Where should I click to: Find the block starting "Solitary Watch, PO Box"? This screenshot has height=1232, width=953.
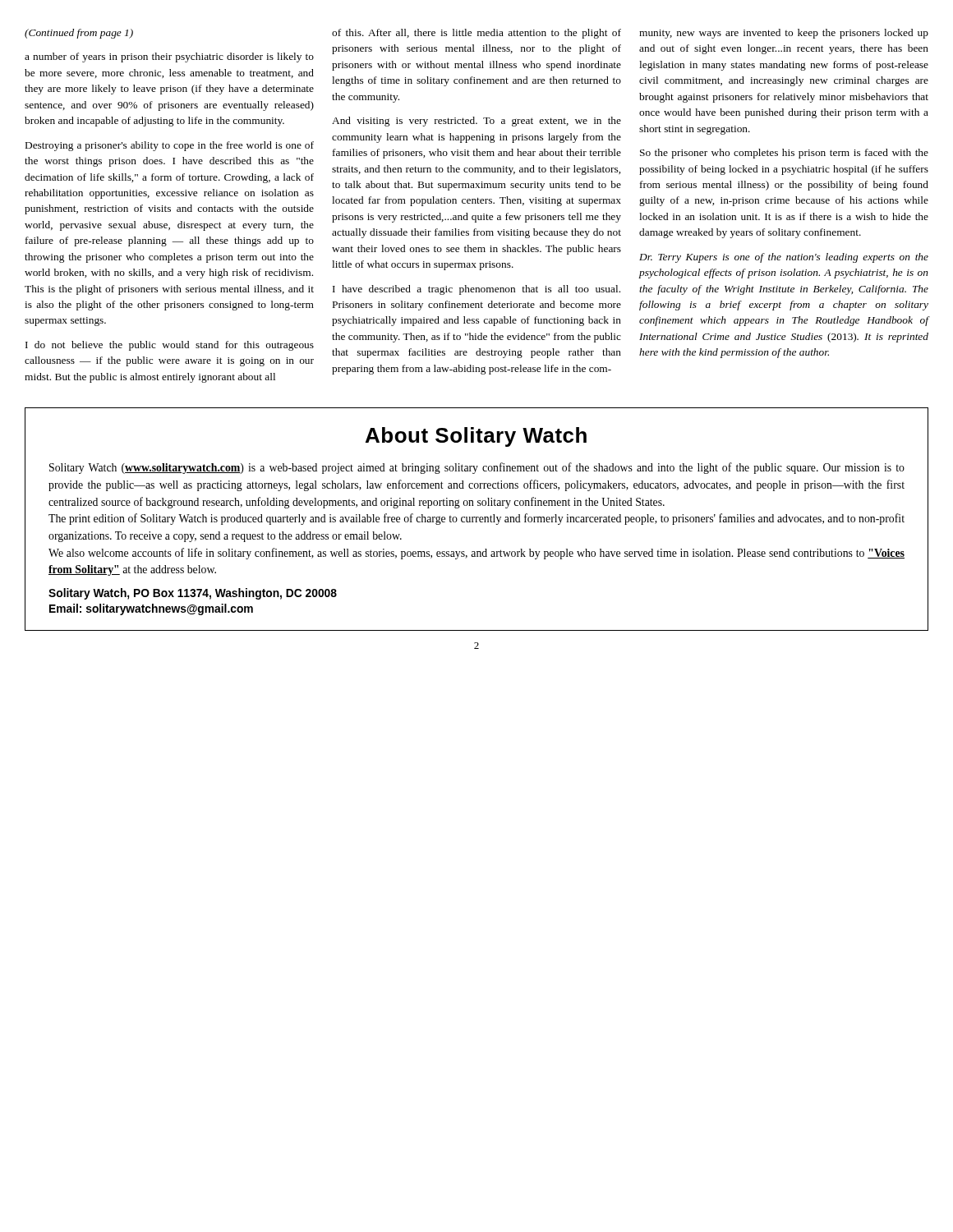click(x=193, y=594)
